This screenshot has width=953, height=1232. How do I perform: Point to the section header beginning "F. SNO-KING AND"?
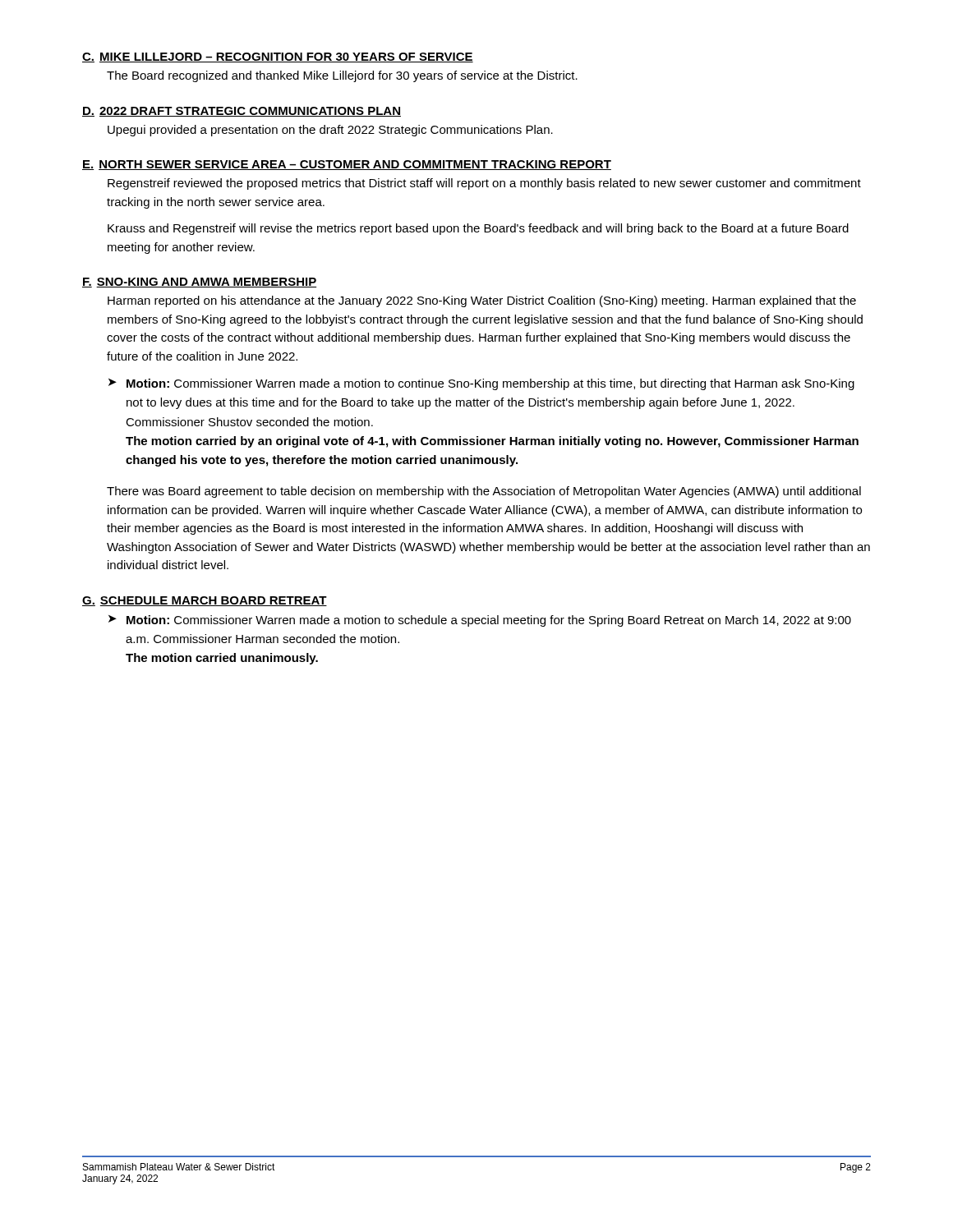199,281
